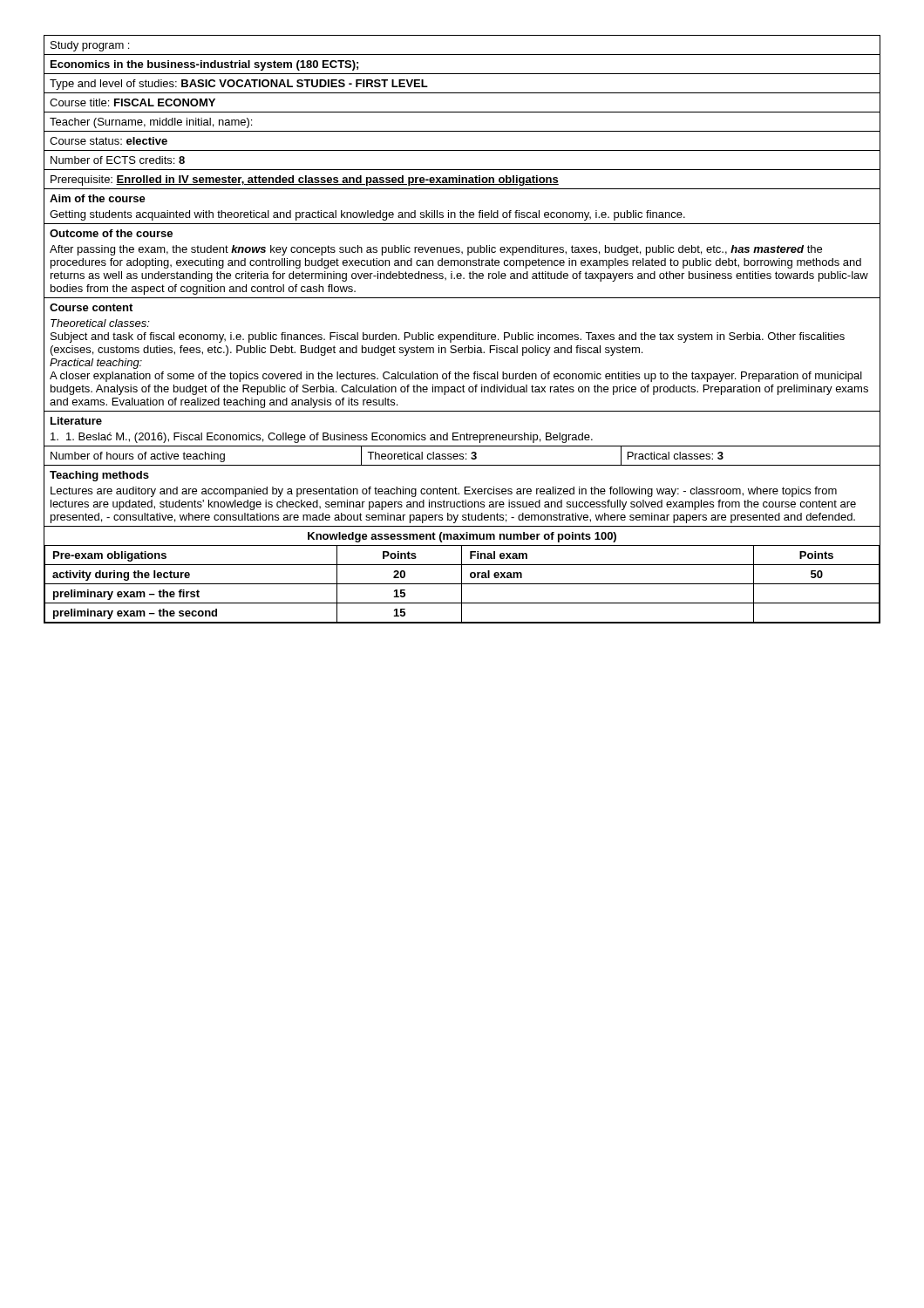The image size is (924, 1308).
Task: Find "Aim of the course" on this page
Action: (x=98, y=198)
